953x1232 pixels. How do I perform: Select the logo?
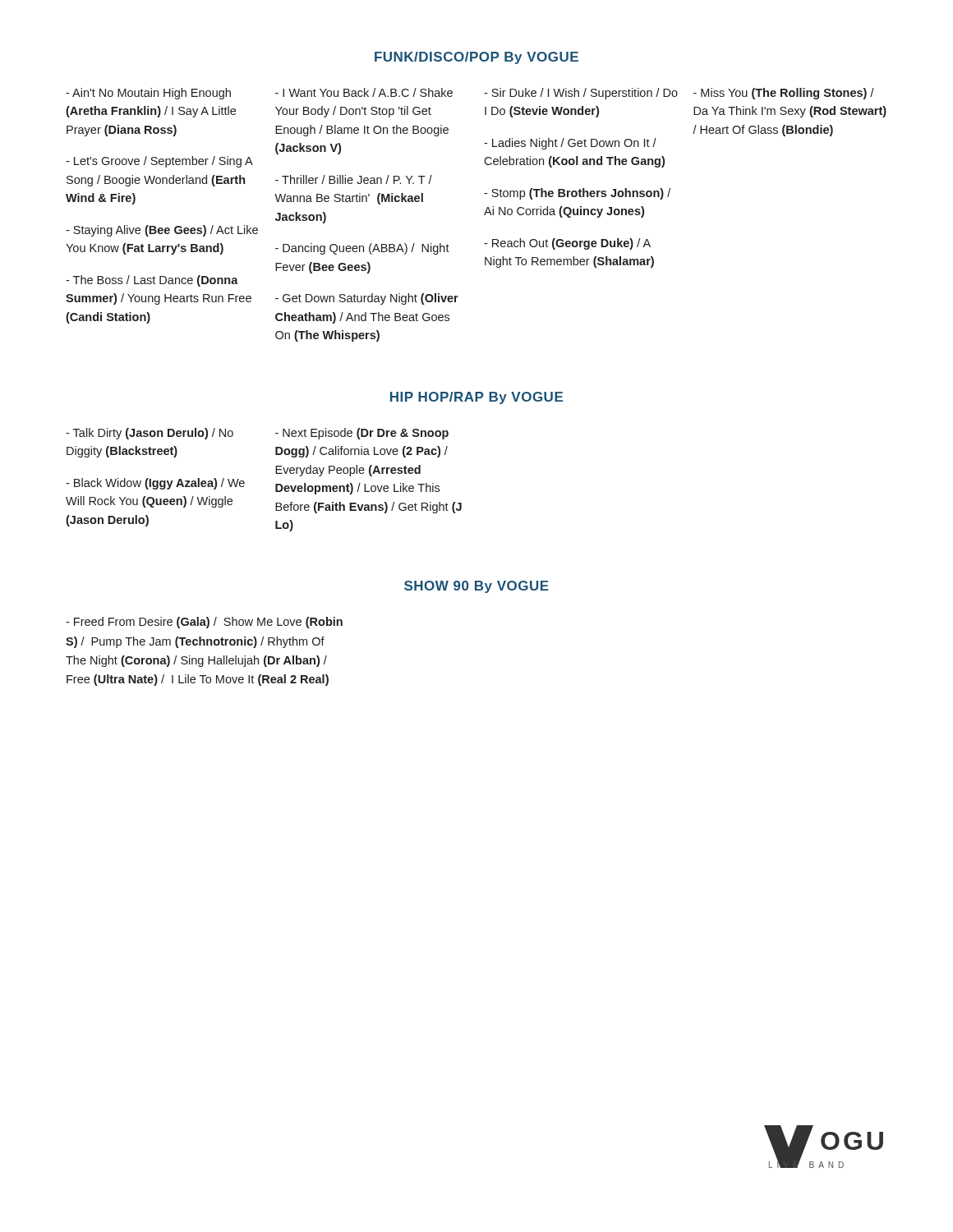[x=822, y=1149]
